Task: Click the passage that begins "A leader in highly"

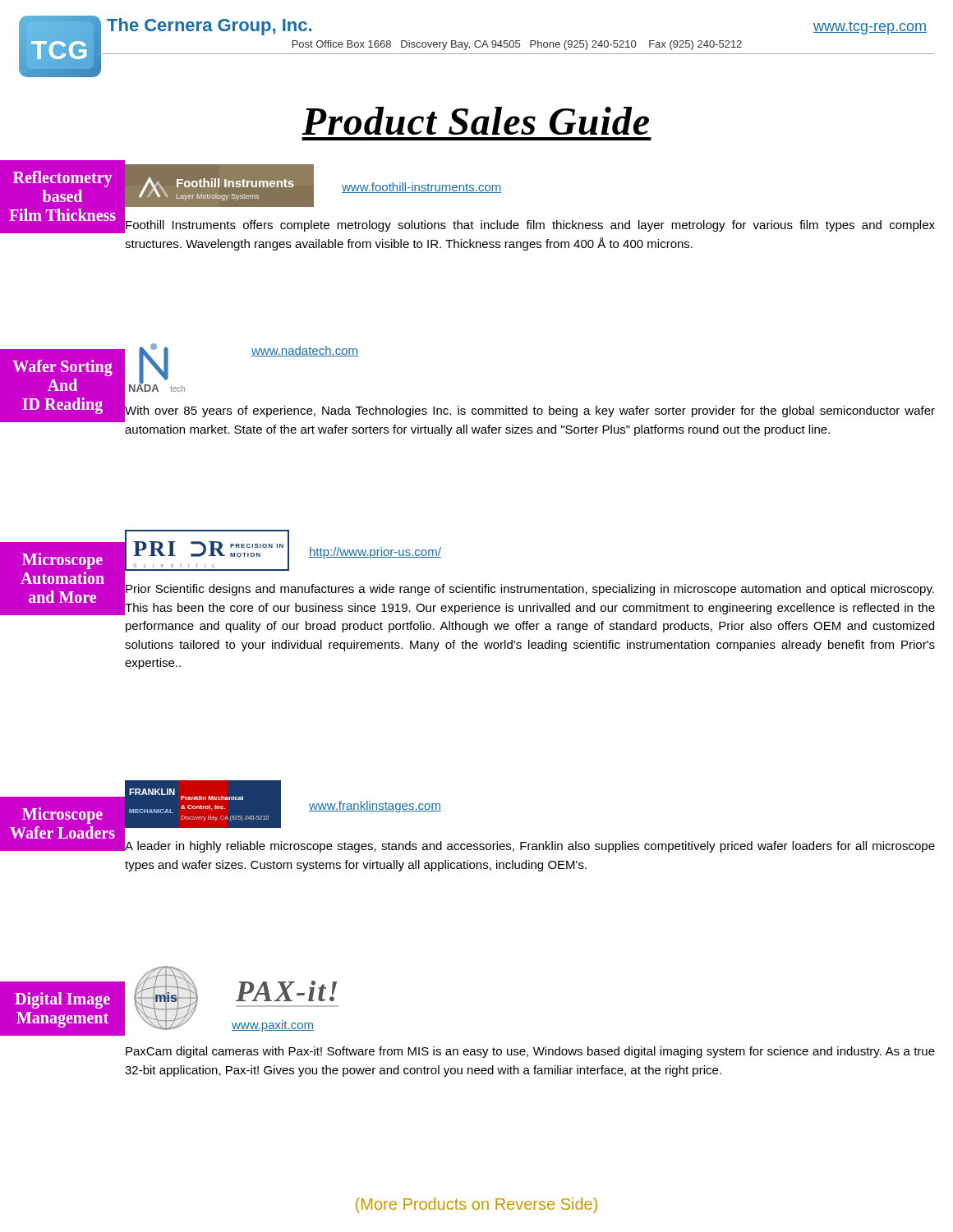Action: pos(530,855)
